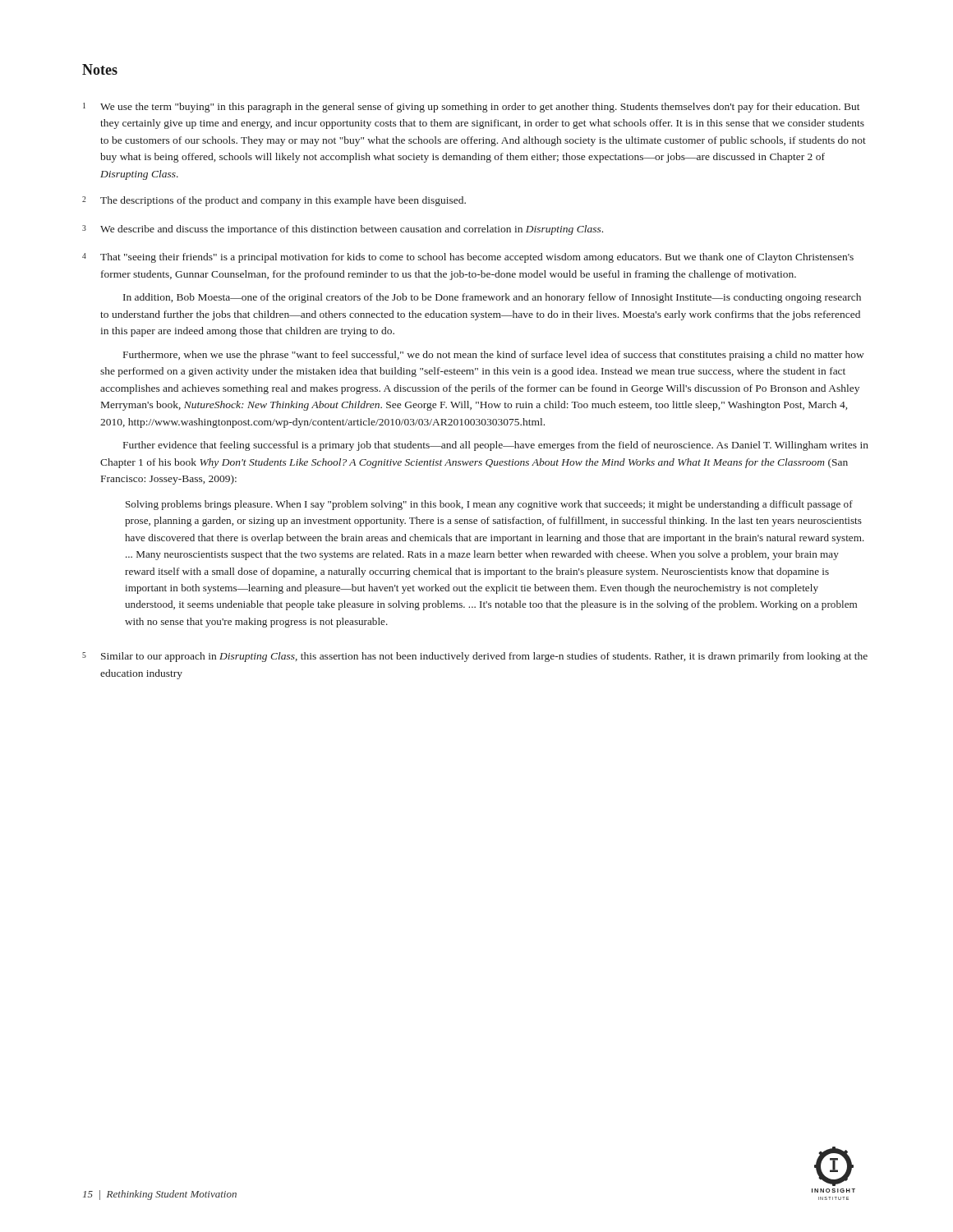Find the logo
Screen dimensions: 1232x953
(834, 1173)
